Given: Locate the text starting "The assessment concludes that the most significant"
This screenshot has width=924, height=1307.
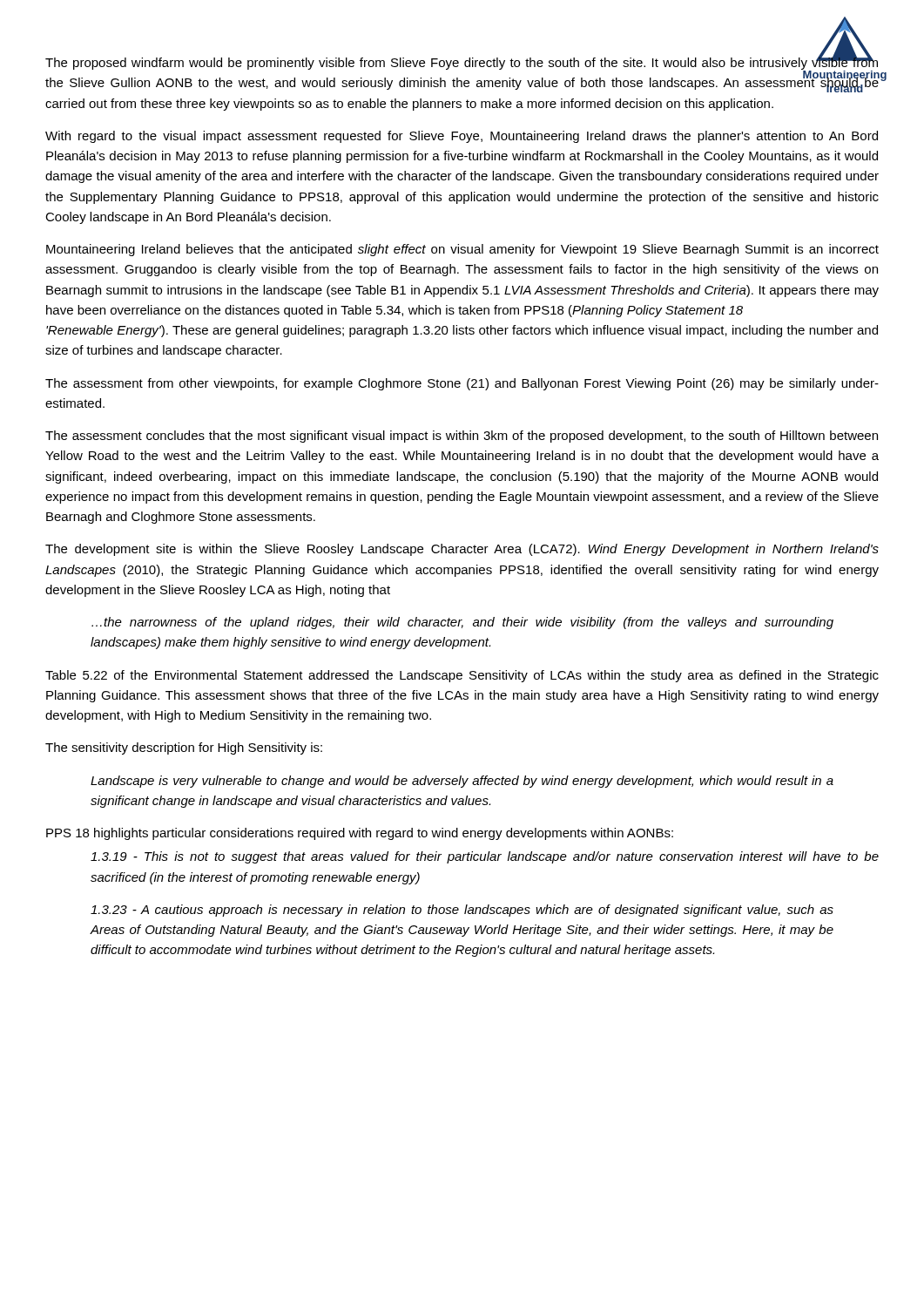Looking at the screenshot, I should pyautogui.click(x=462, y=476).
